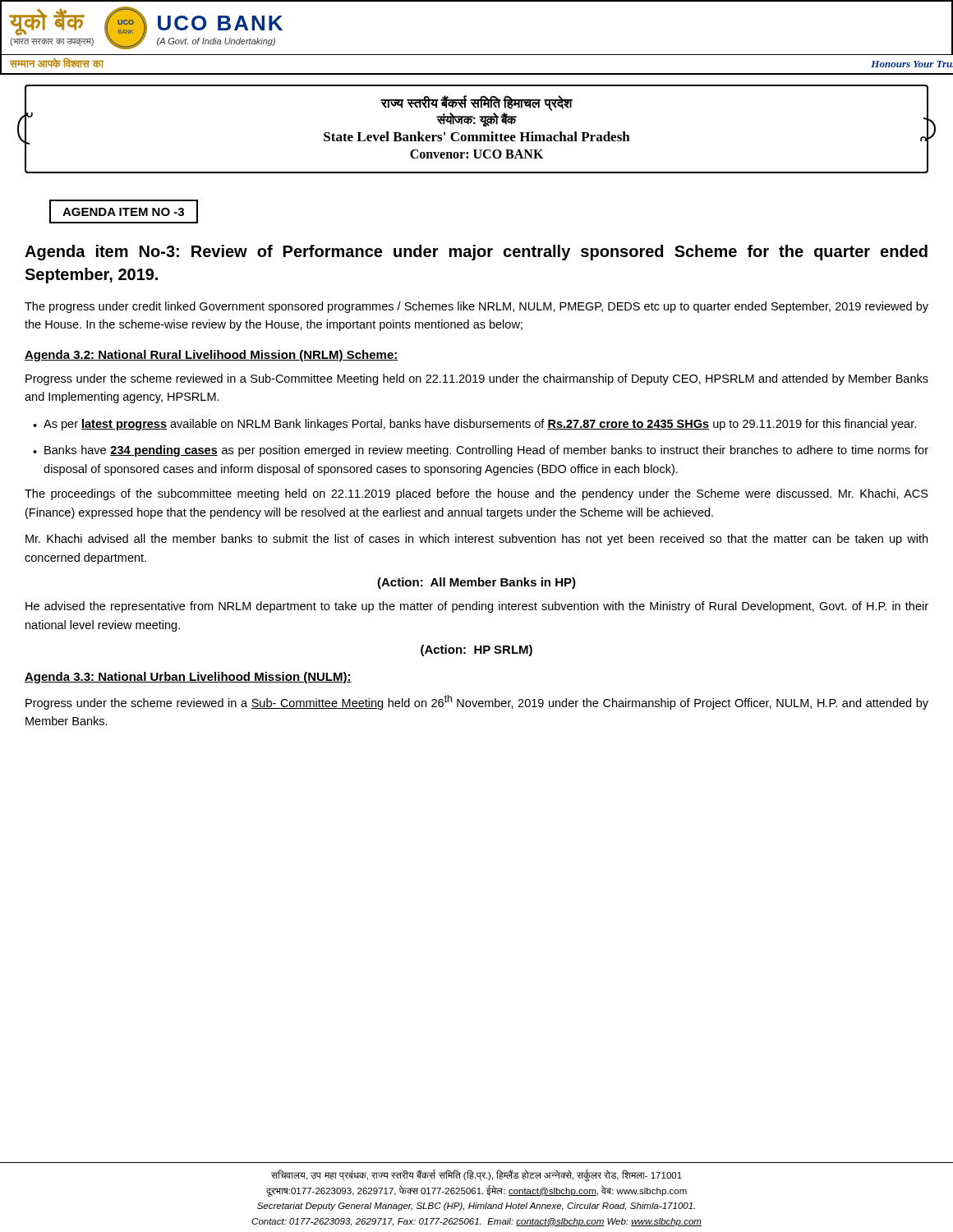Select the element starting "• As per latest progress available"
The width and height of the screenshot is (953, 1232).
click(475, 425)
